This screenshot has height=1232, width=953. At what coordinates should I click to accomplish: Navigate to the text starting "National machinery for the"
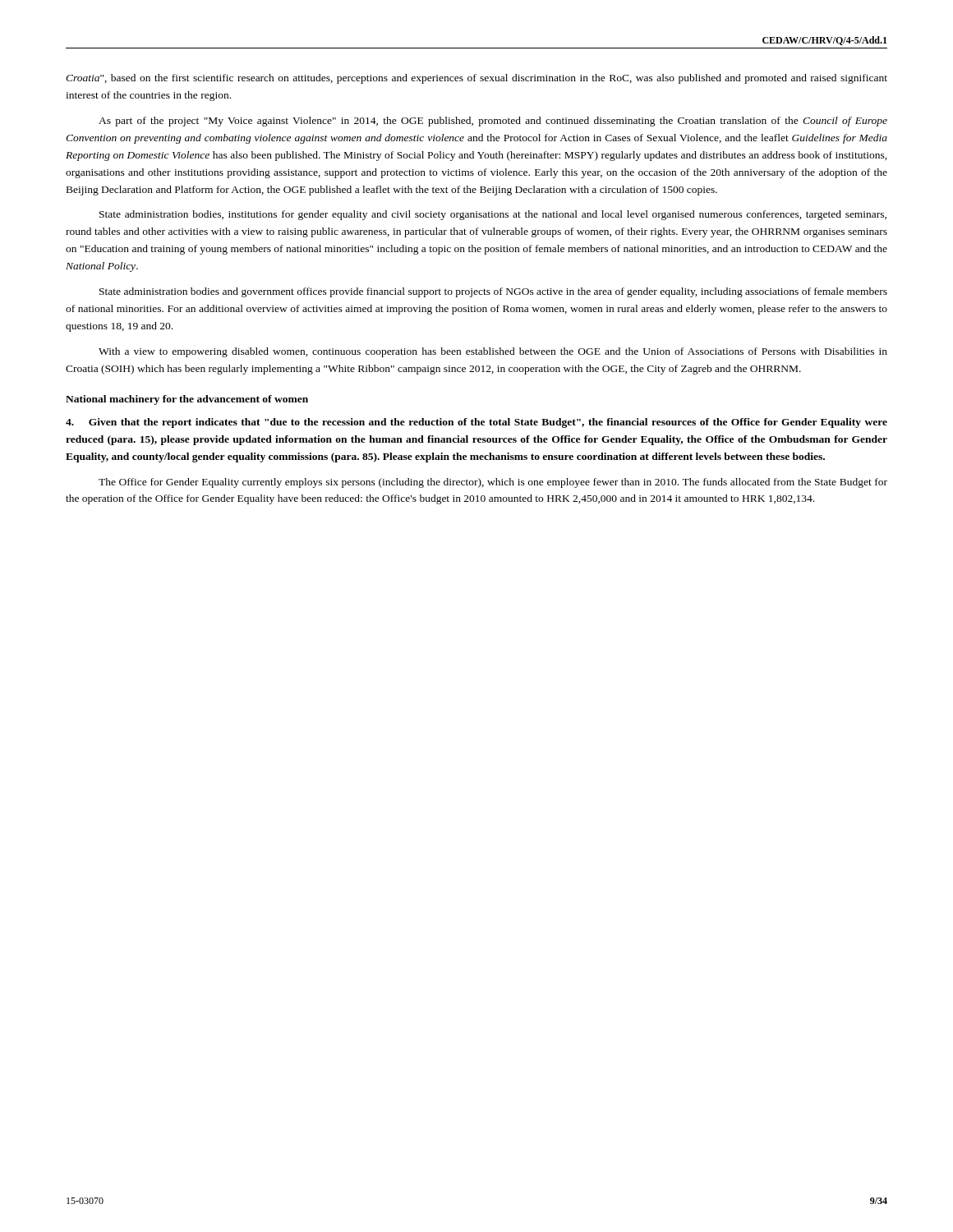click(x=187, y=399)
